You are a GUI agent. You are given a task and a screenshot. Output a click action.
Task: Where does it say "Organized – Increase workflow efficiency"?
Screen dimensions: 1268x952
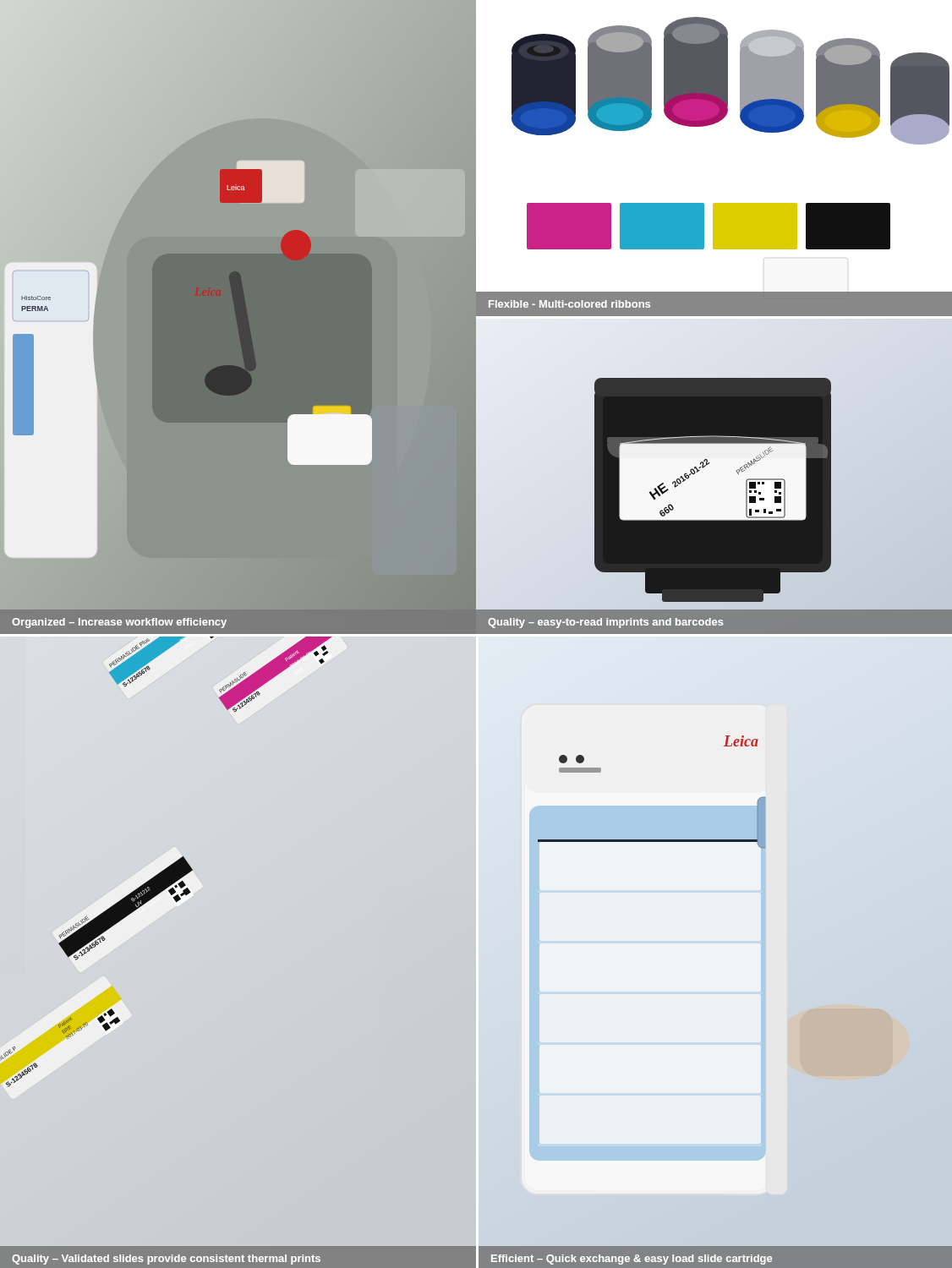(x=119, y=622)
